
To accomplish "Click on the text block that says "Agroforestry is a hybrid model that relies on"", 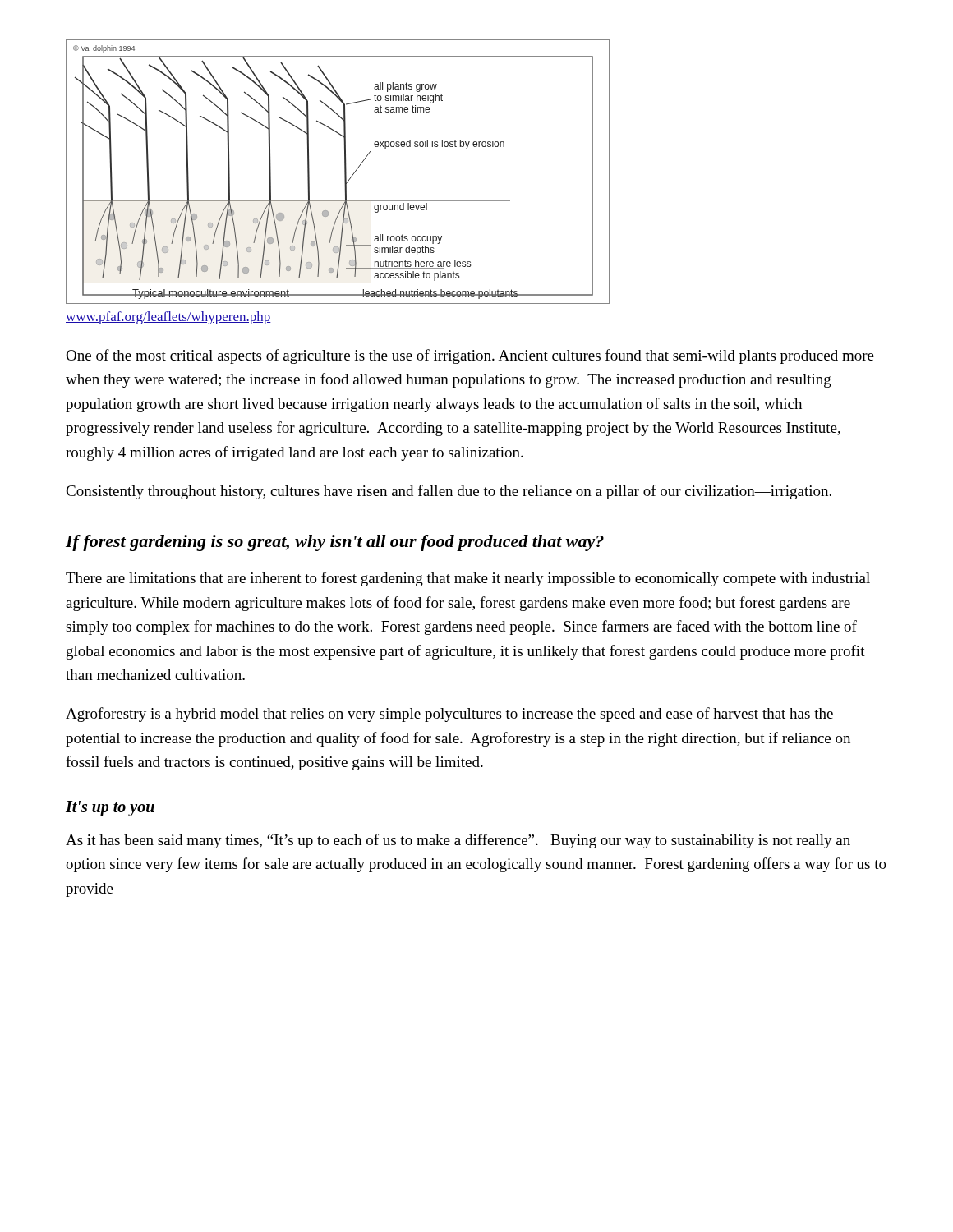I will [x=458, y=738].
